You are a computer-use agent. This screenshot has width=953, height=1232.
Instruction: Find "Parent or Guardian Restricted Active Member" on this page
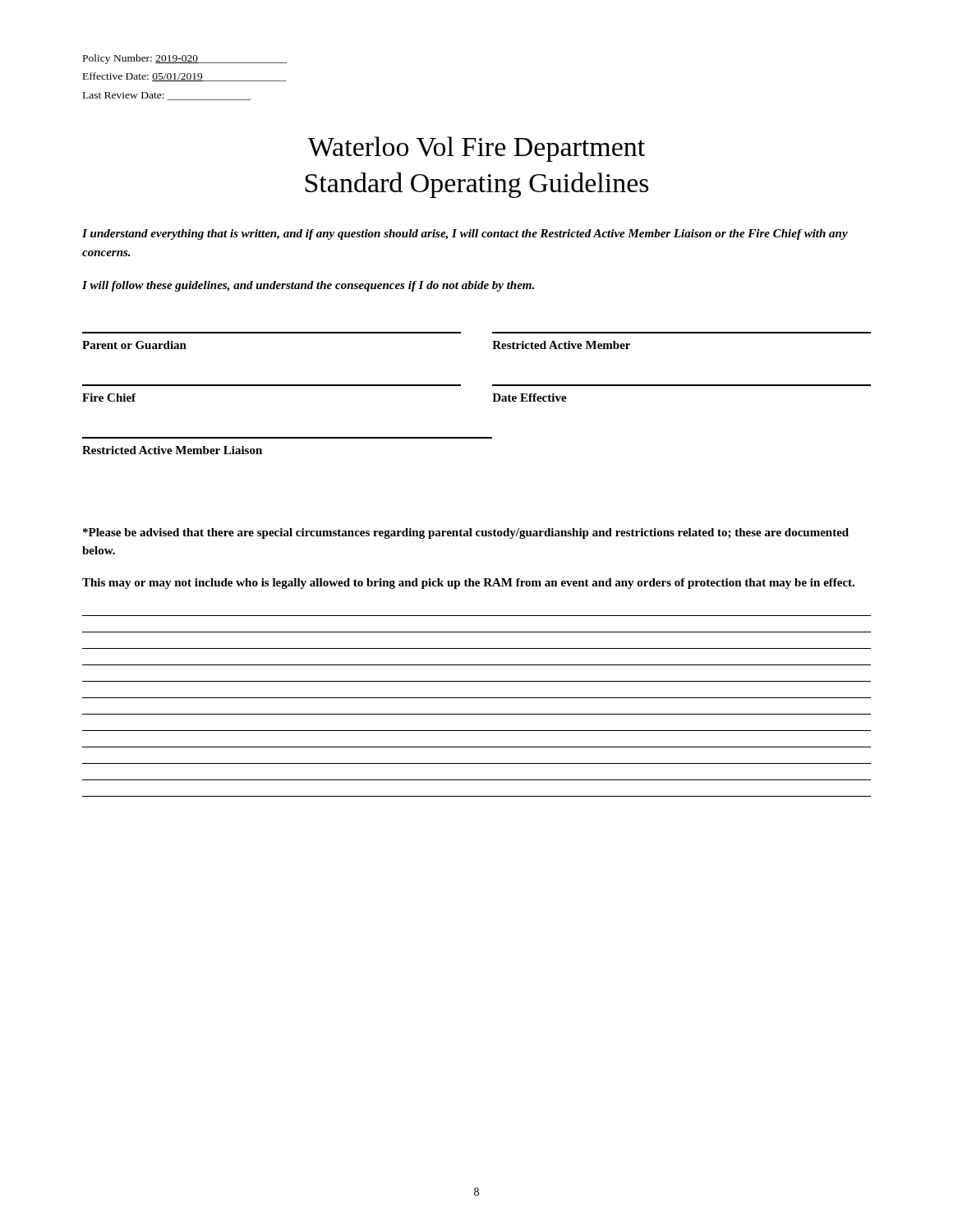[129, 345]
